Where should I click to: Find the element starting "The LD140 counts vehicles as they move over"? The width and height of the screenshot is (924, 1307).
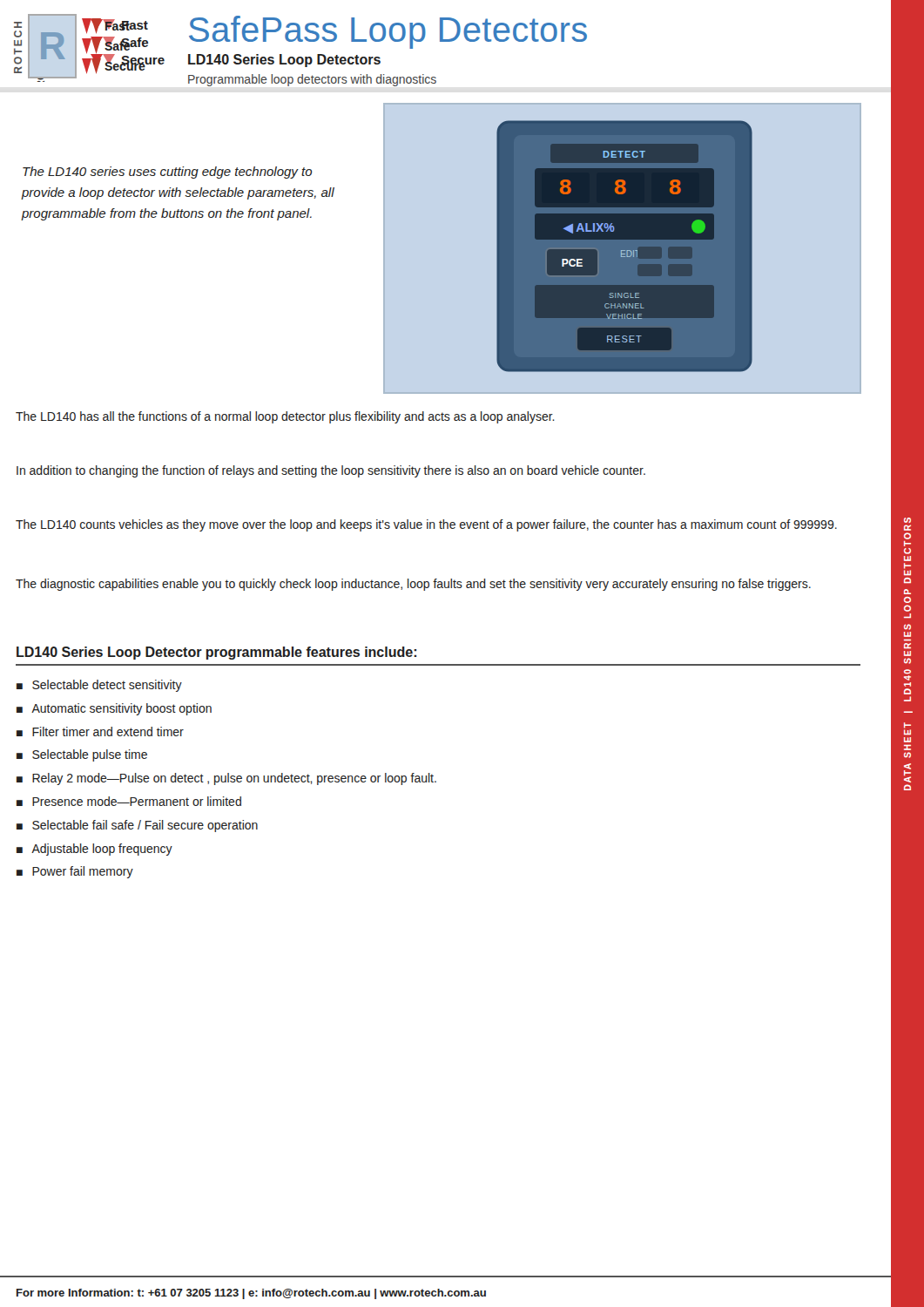(427, 525)
